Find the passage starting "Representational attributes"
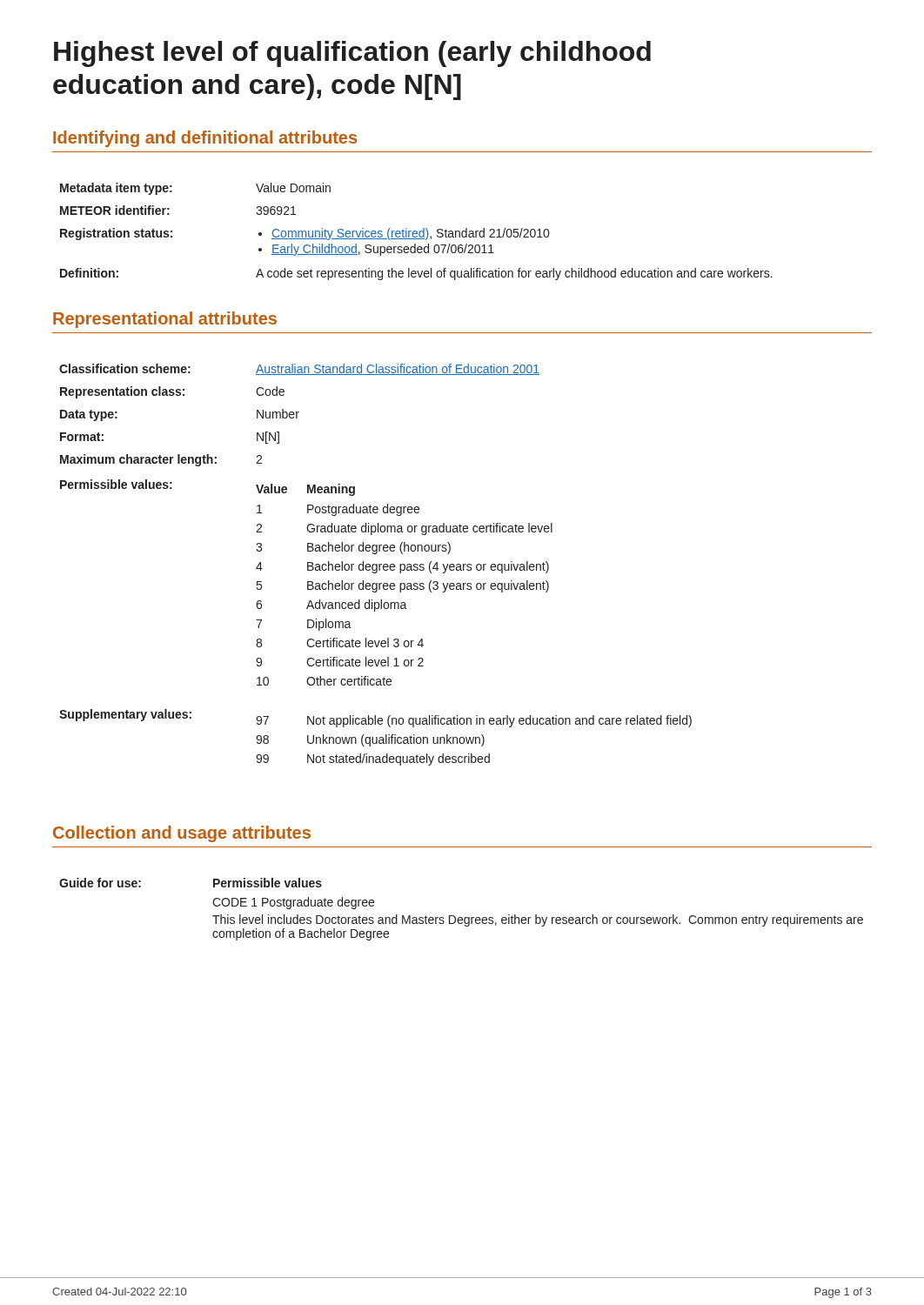 (462, 321)
